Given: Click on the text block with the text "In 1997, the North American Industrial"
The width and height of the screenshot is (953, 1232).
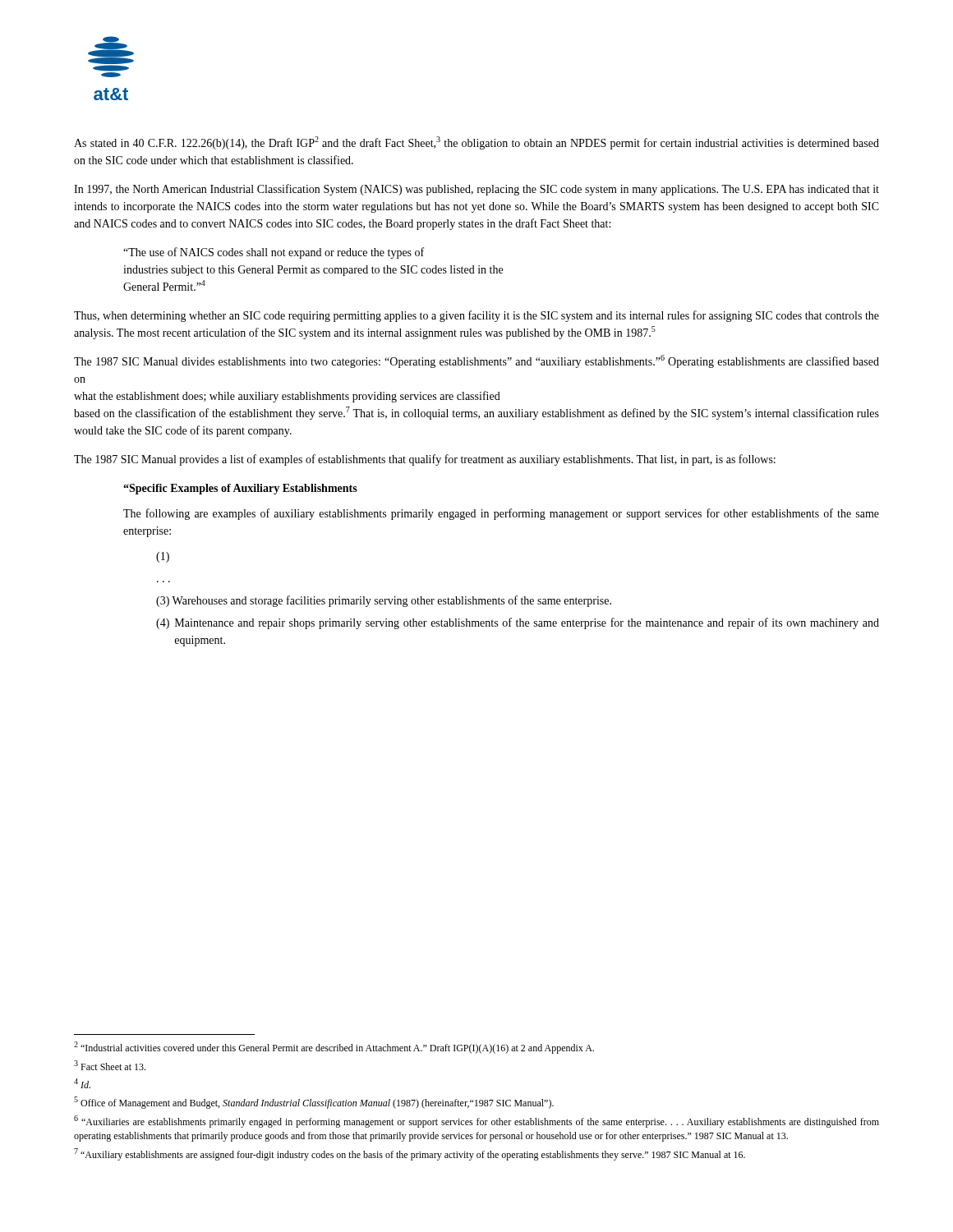Looking at the screenshot, I should (476, 207).
